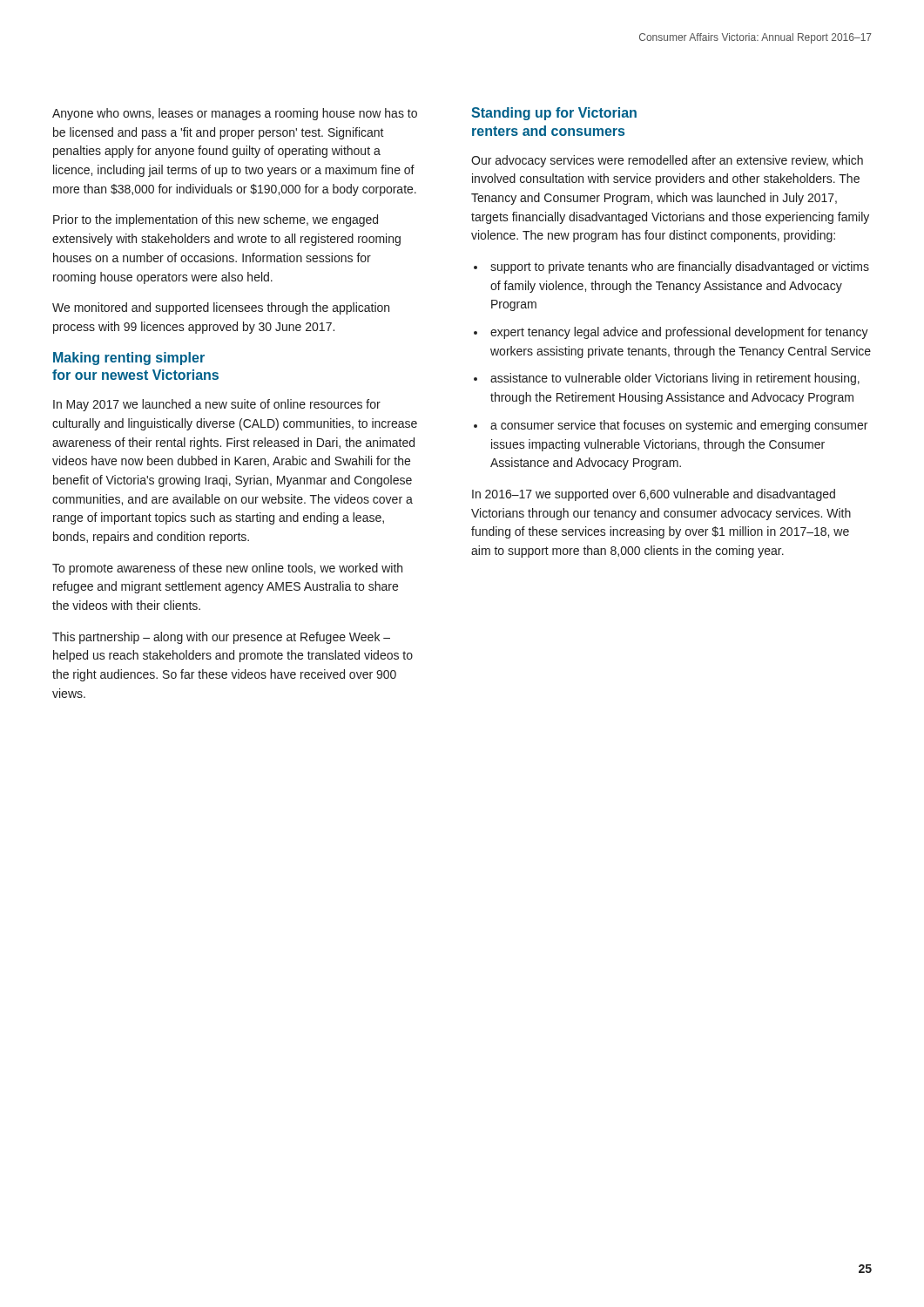This screenshot has width=924, height=1307.
Task: Point to the text starting "Making renting simplerfor our newest Victorians"
Action: pos(136,366)
